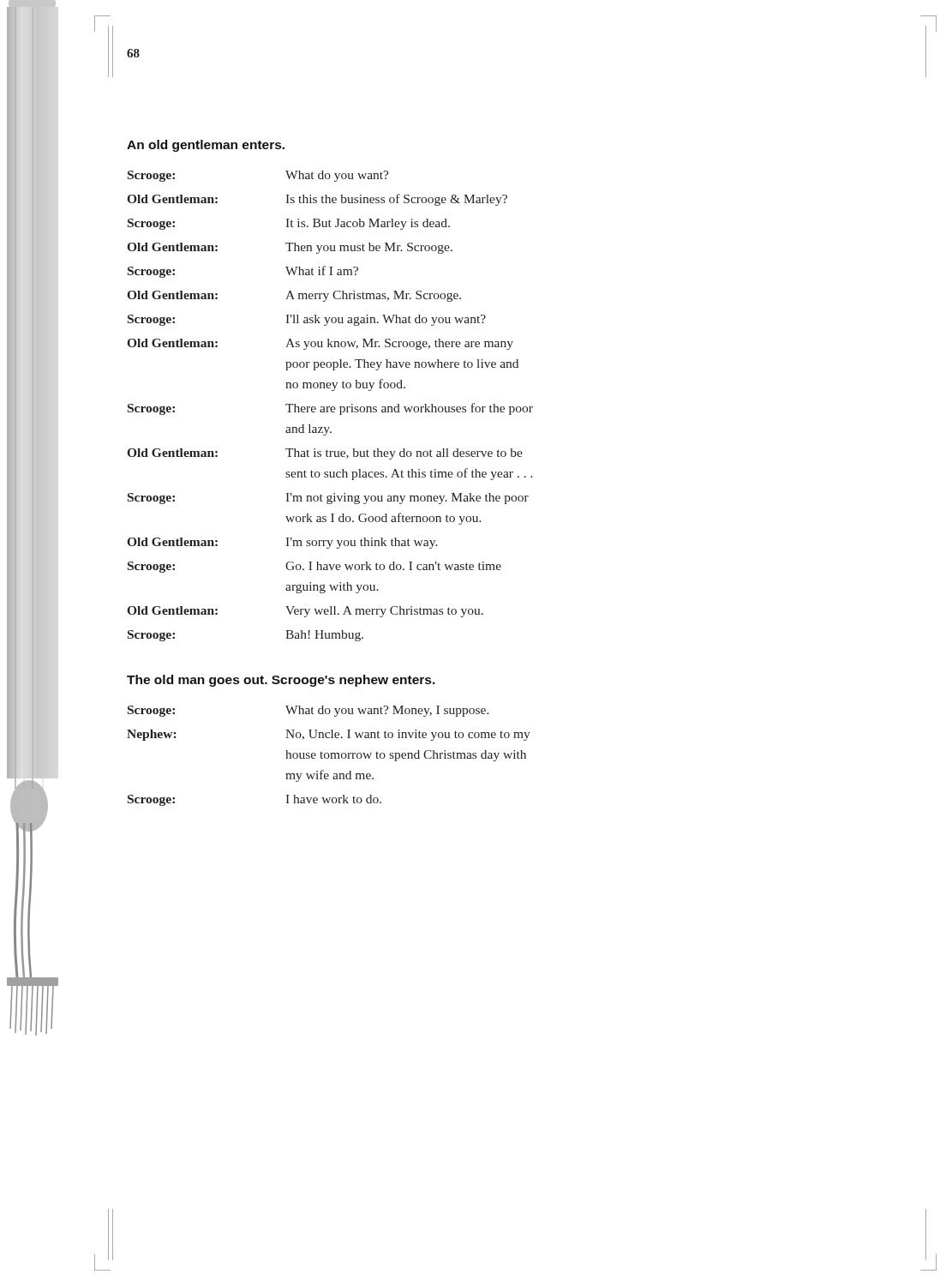Point to the passage starting "An old gentleman enters."
This screenshot has height=1286, width=952.
[x=206, y=144]
